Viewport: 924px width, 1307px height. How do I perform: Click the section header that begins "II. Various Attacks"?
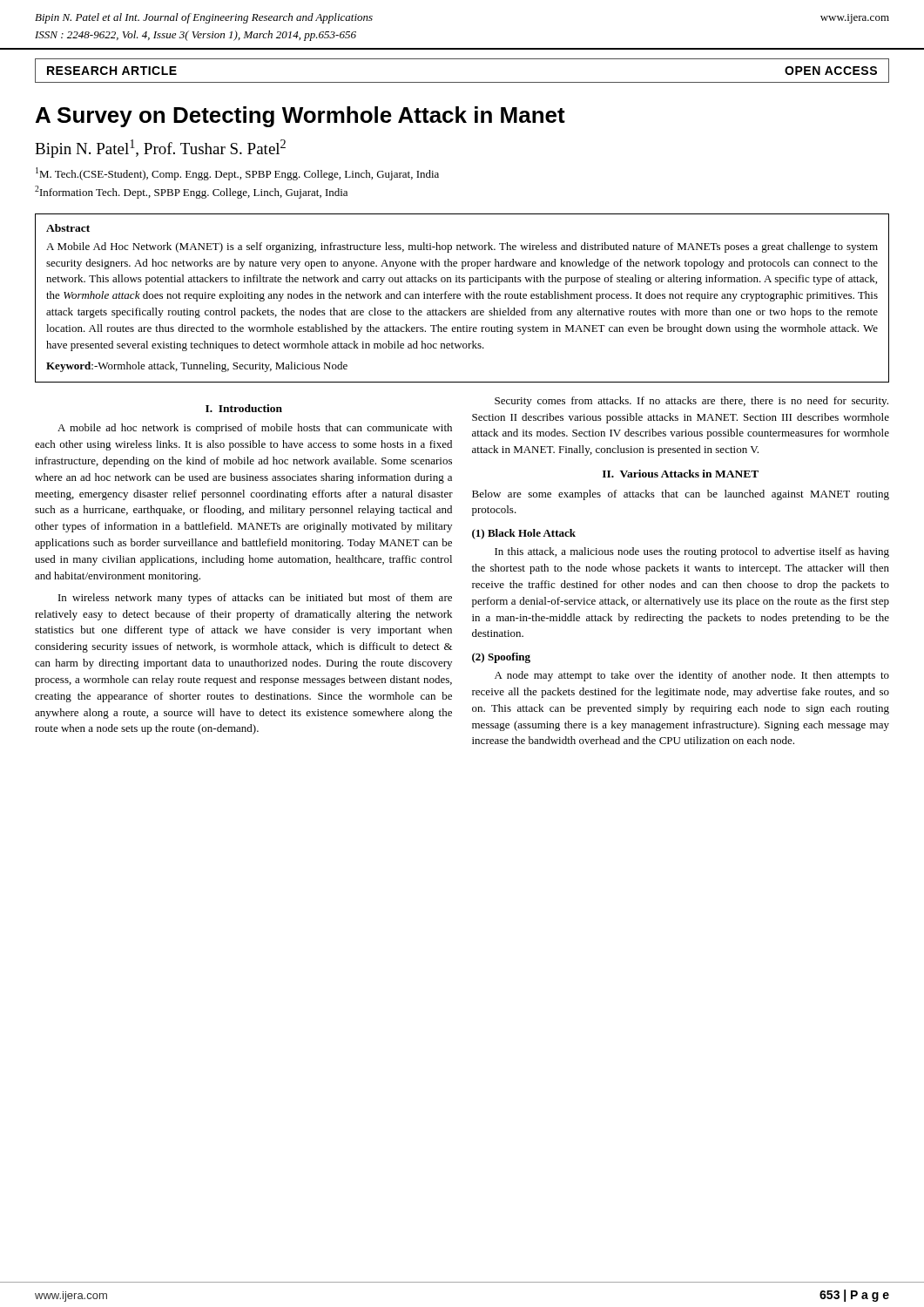pos(680,474)
